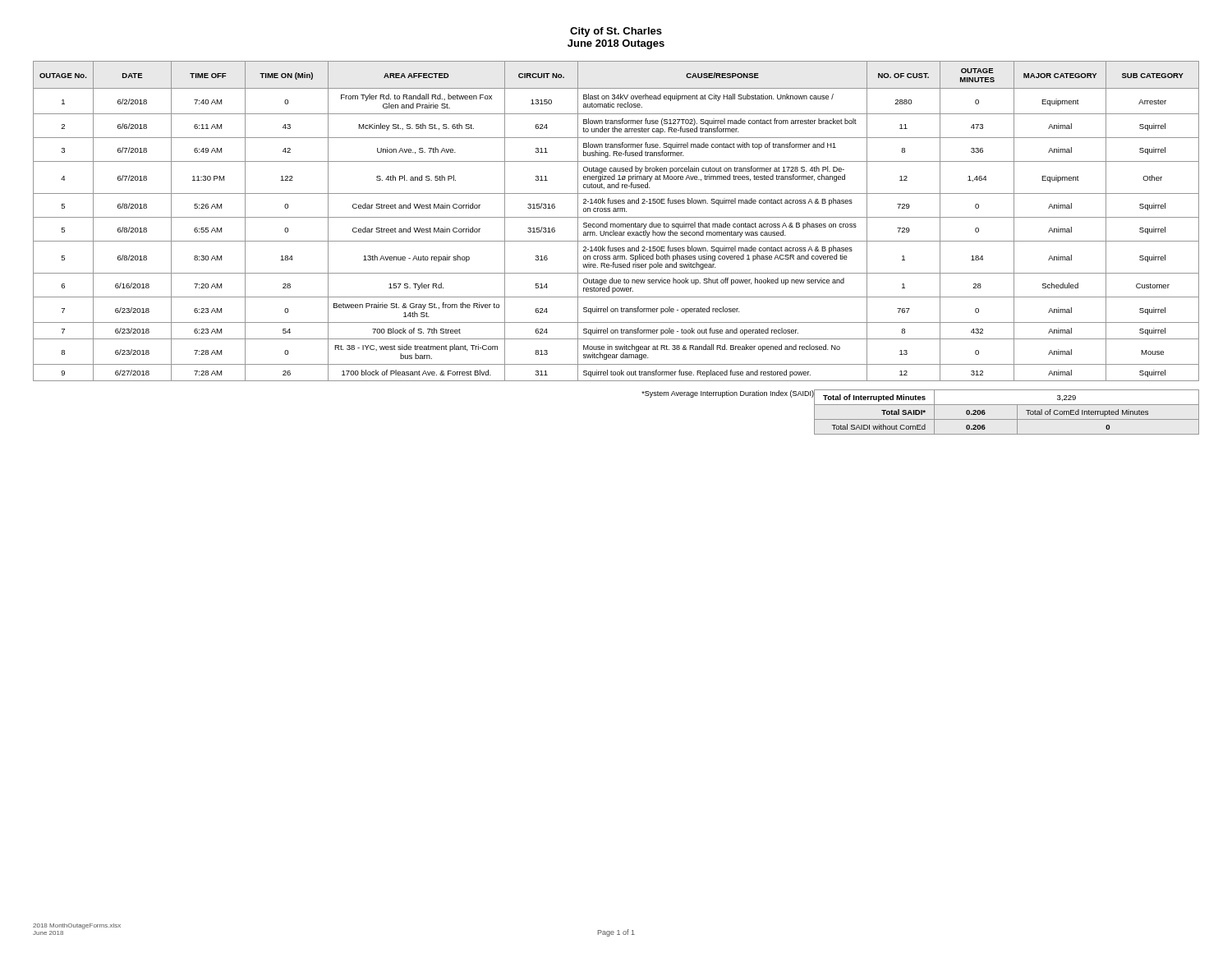The image size is (1232, 953).
Task: Find the table
Action: 616,221
